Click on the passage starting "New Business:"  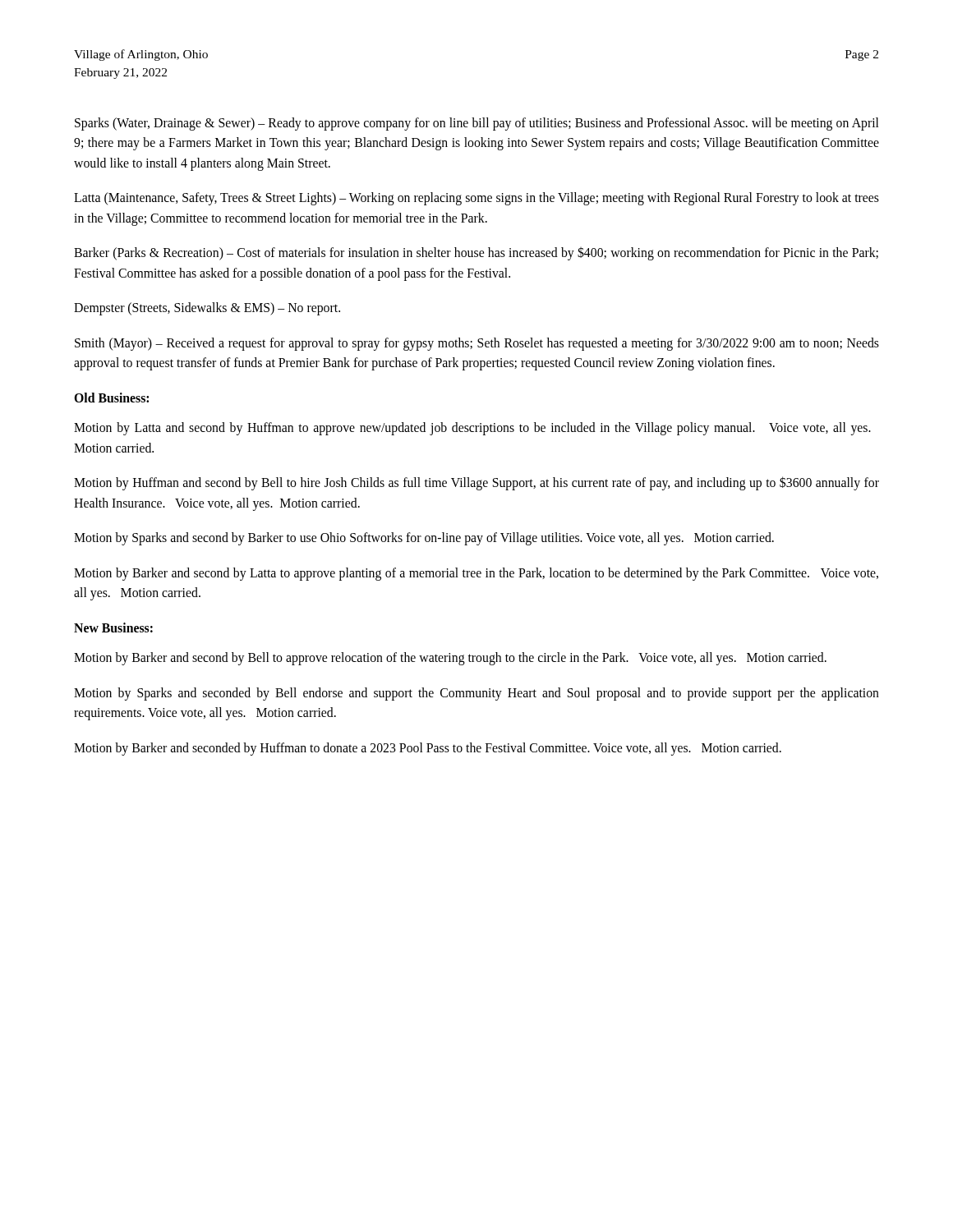114,628
